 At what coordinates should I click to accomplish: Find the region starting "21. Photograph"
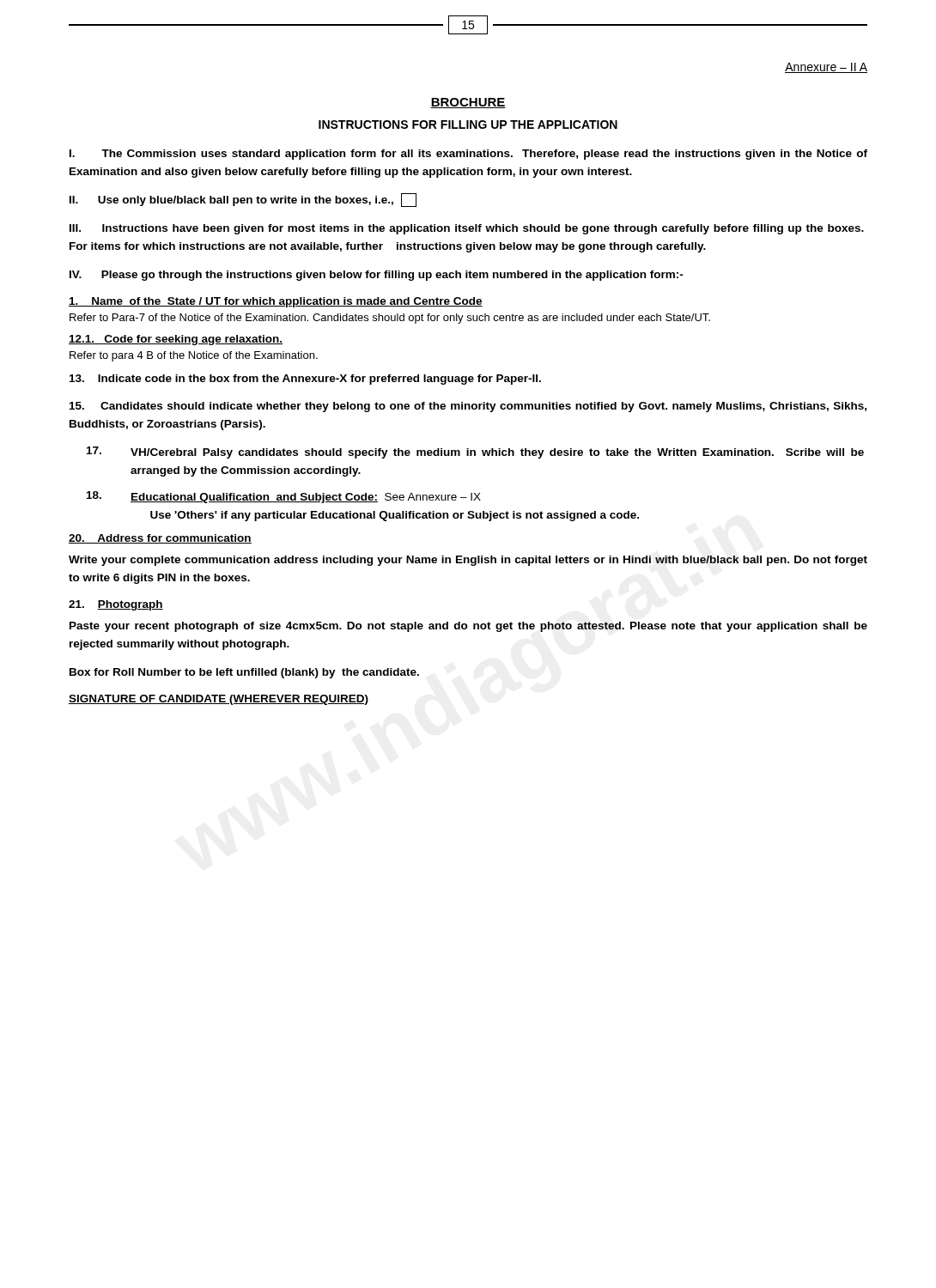(x=116, y=604)
